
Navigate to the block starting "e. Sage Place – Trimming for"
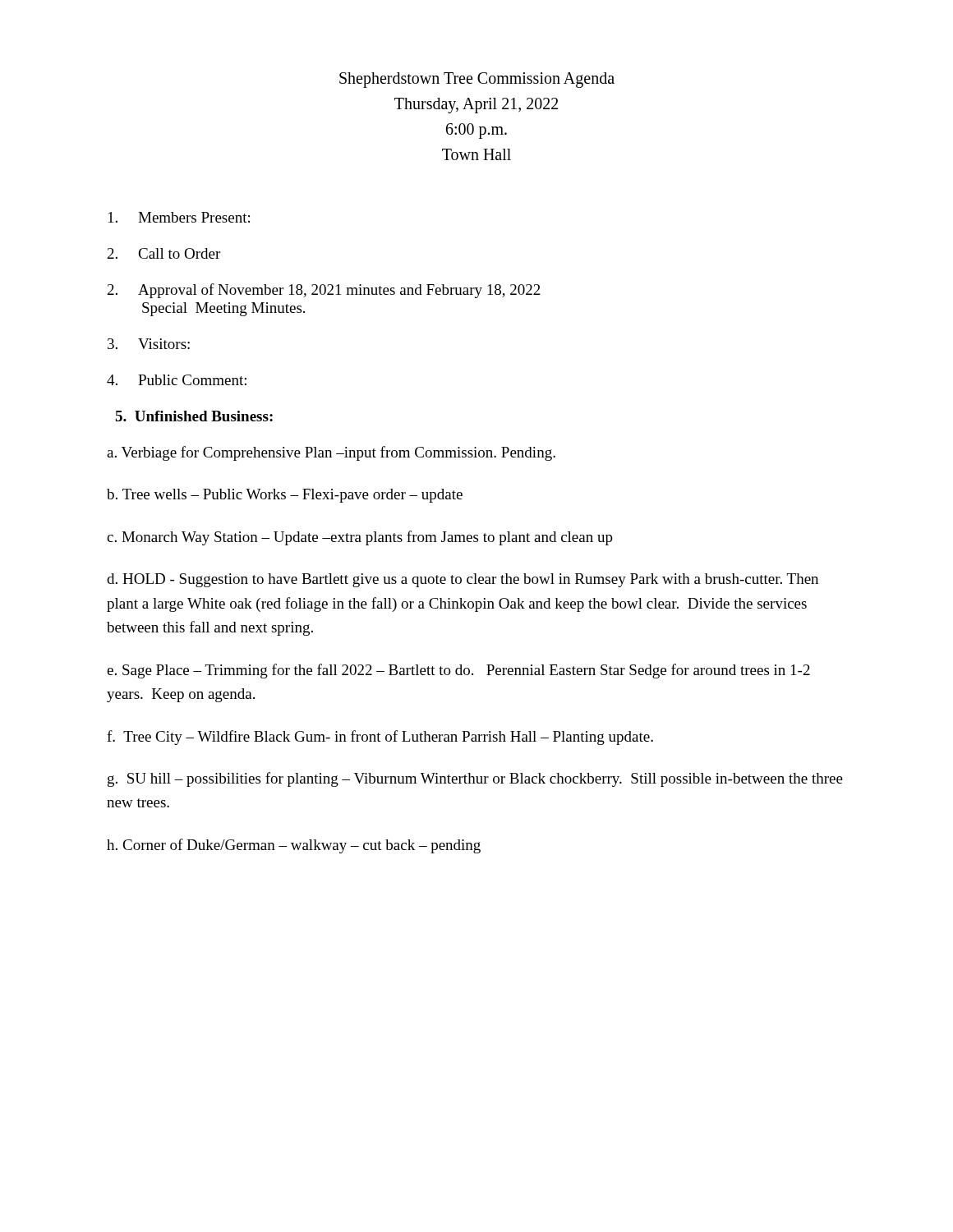click(459, 682)
